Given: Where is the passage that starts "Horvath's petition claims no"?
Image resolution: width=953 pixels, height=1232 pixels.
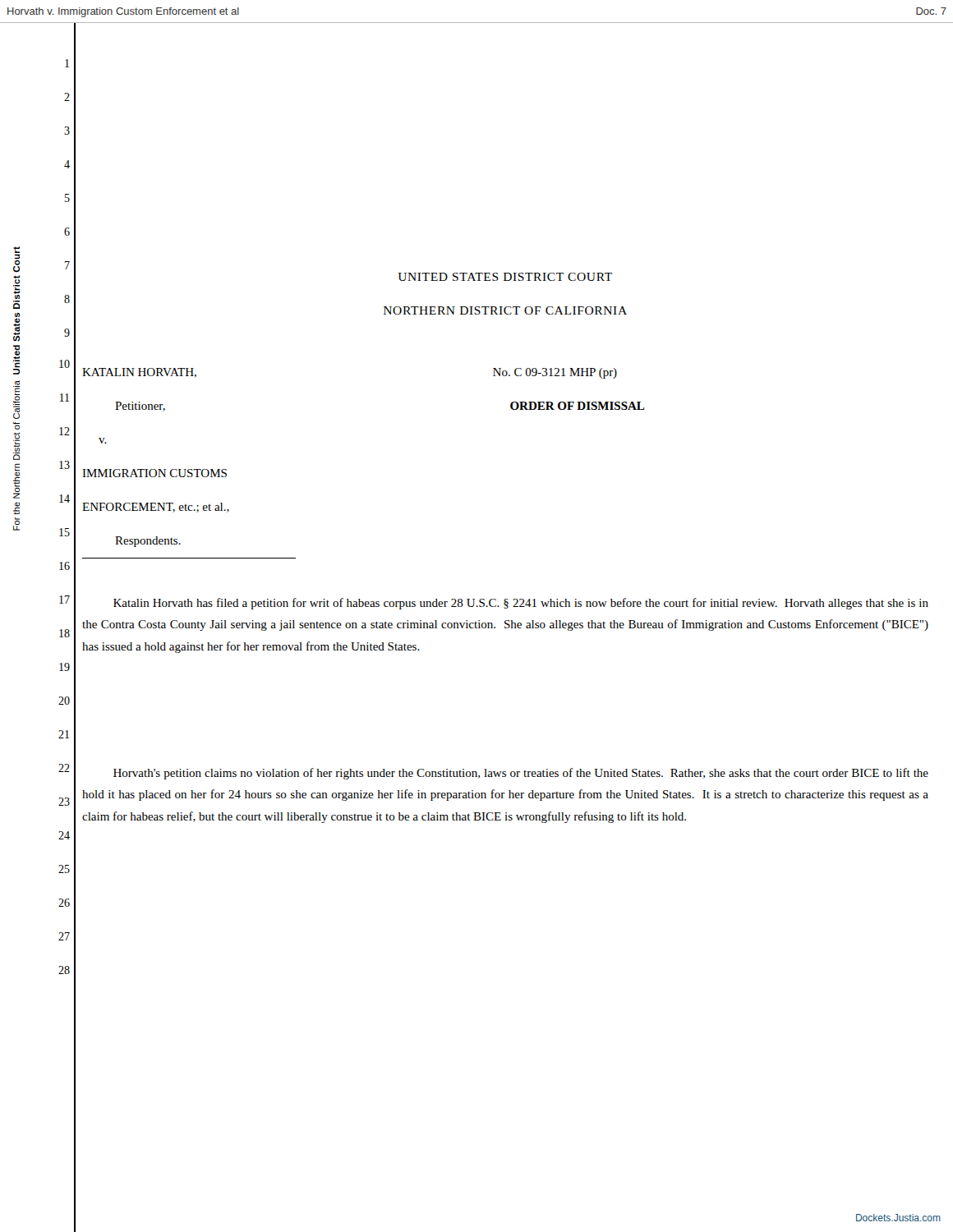Looking at the screenshot, I should pyautogui.click(x=505, y=795).
